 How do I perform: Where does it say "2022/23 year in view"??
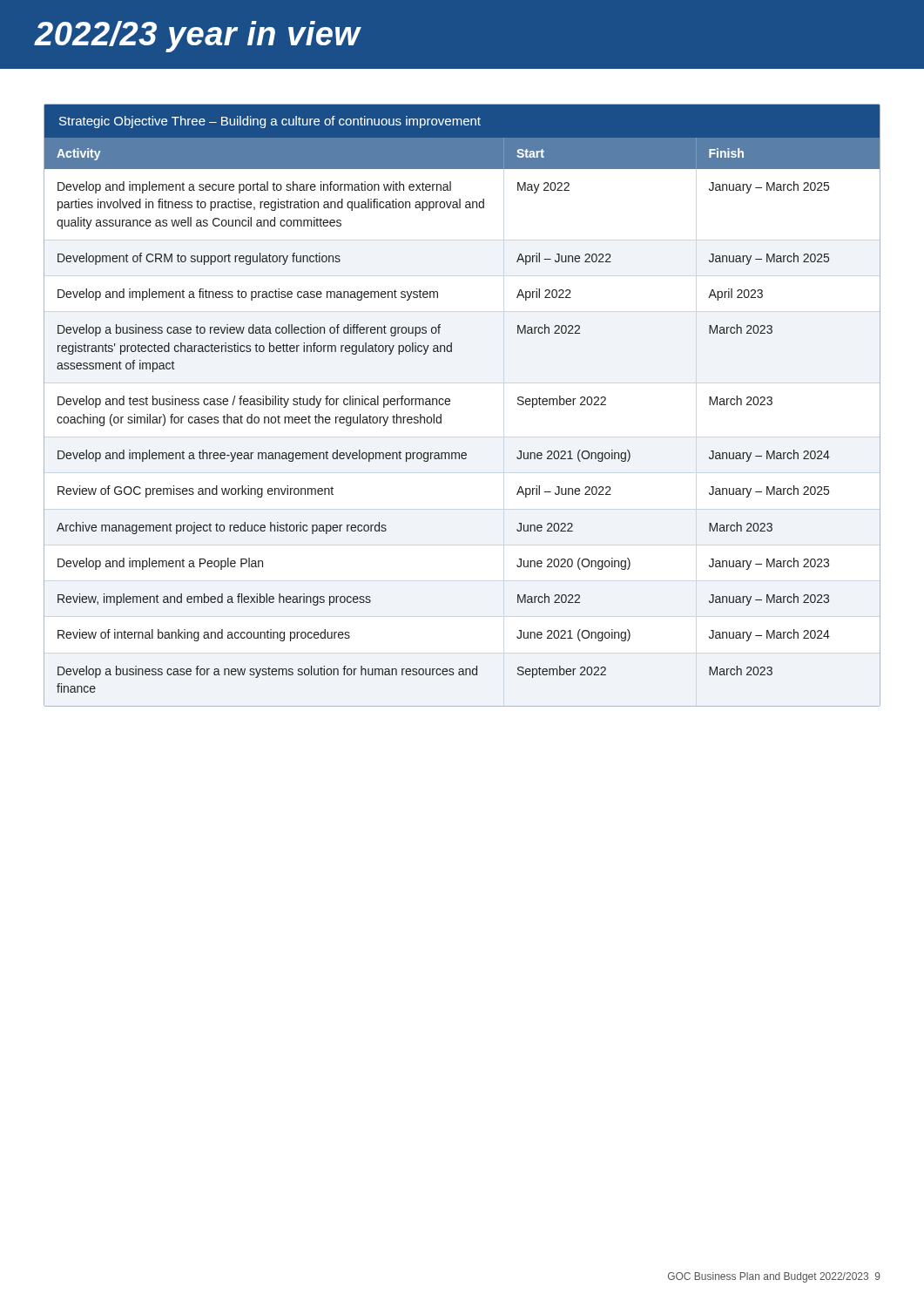(198, 37)
